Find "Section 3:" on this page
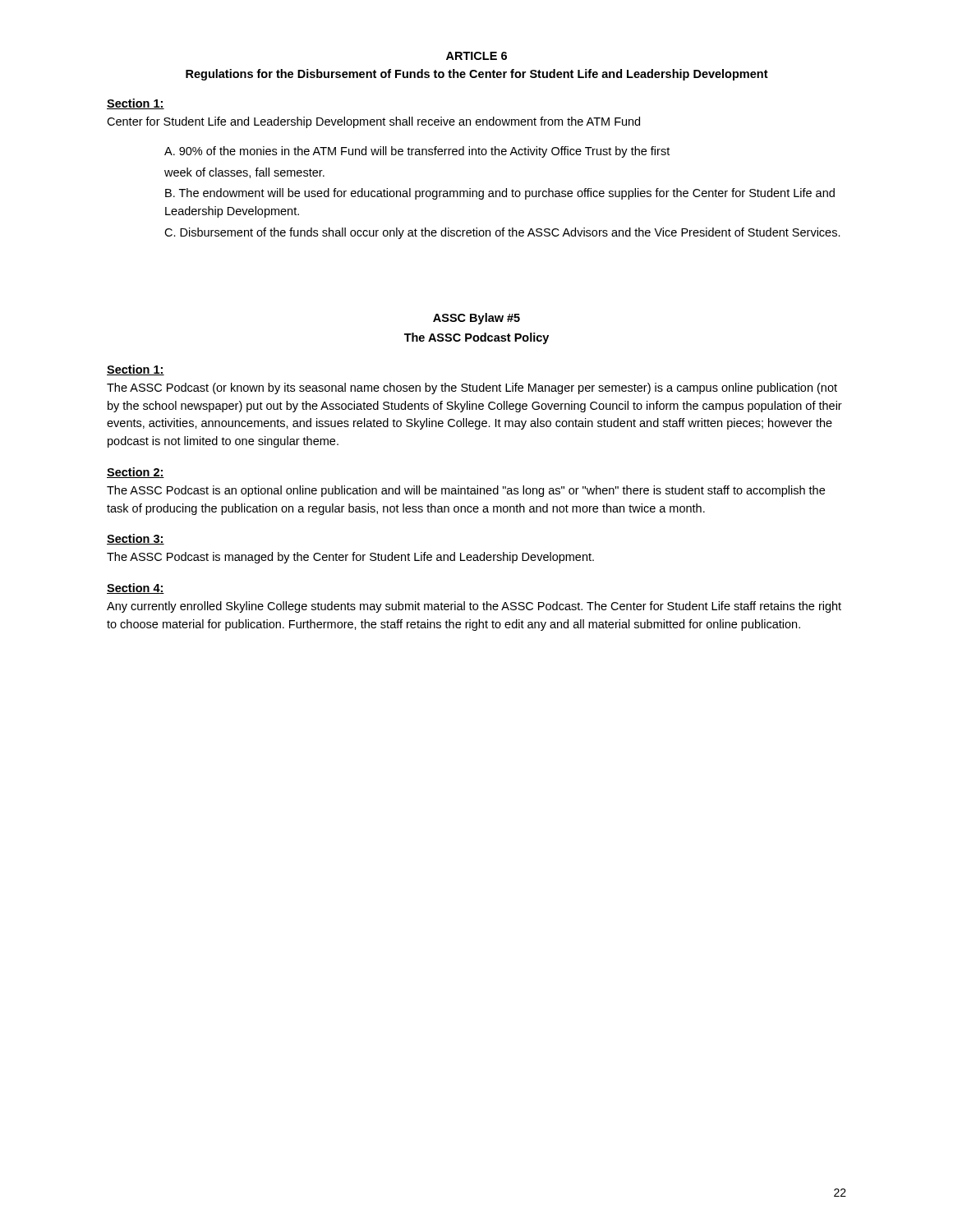The width and height of the screenshot is (953, 1232). pyautogui.click(x=135, y=539)
